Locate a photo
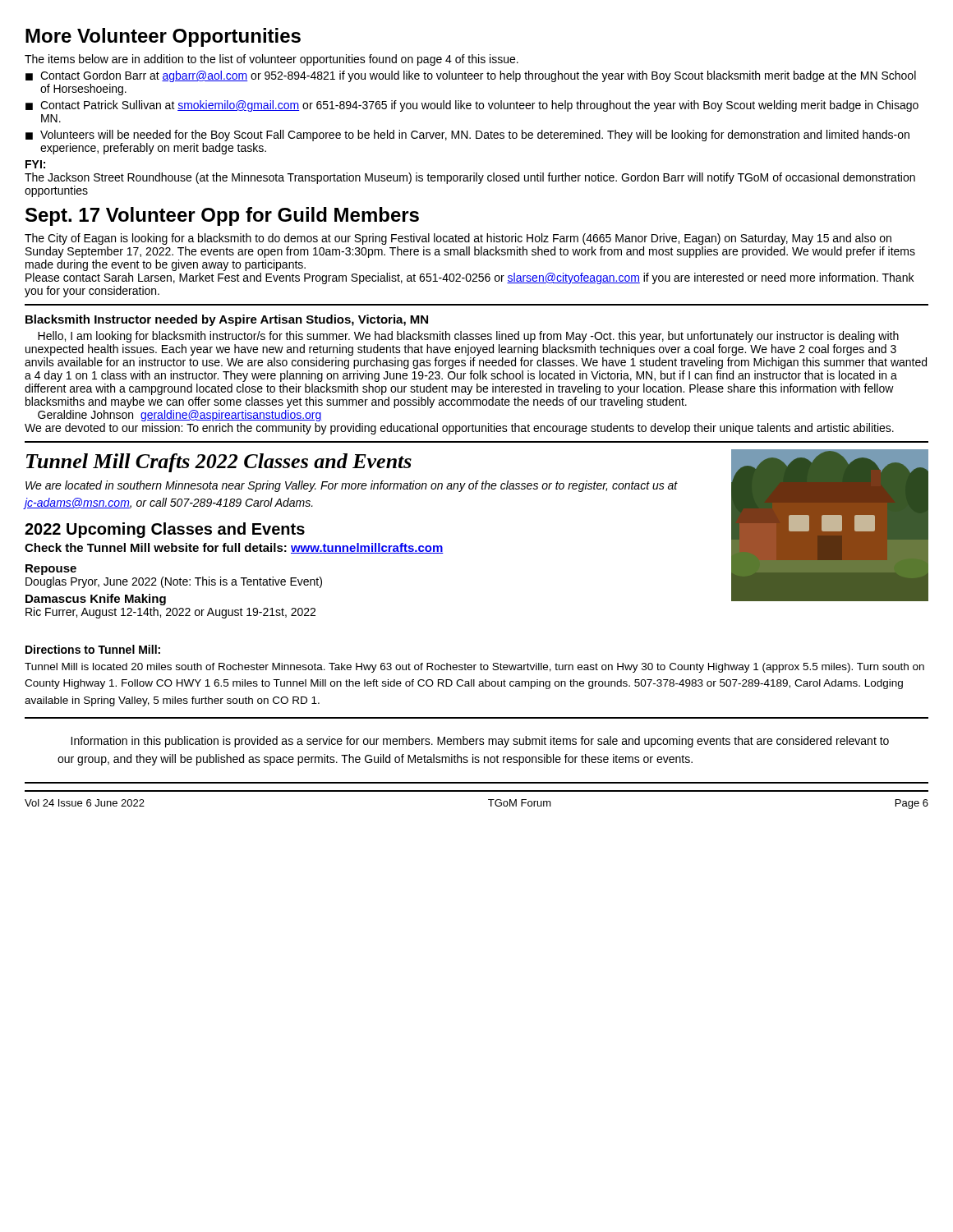Screen dimensions: 1232x953 [830, 526]
